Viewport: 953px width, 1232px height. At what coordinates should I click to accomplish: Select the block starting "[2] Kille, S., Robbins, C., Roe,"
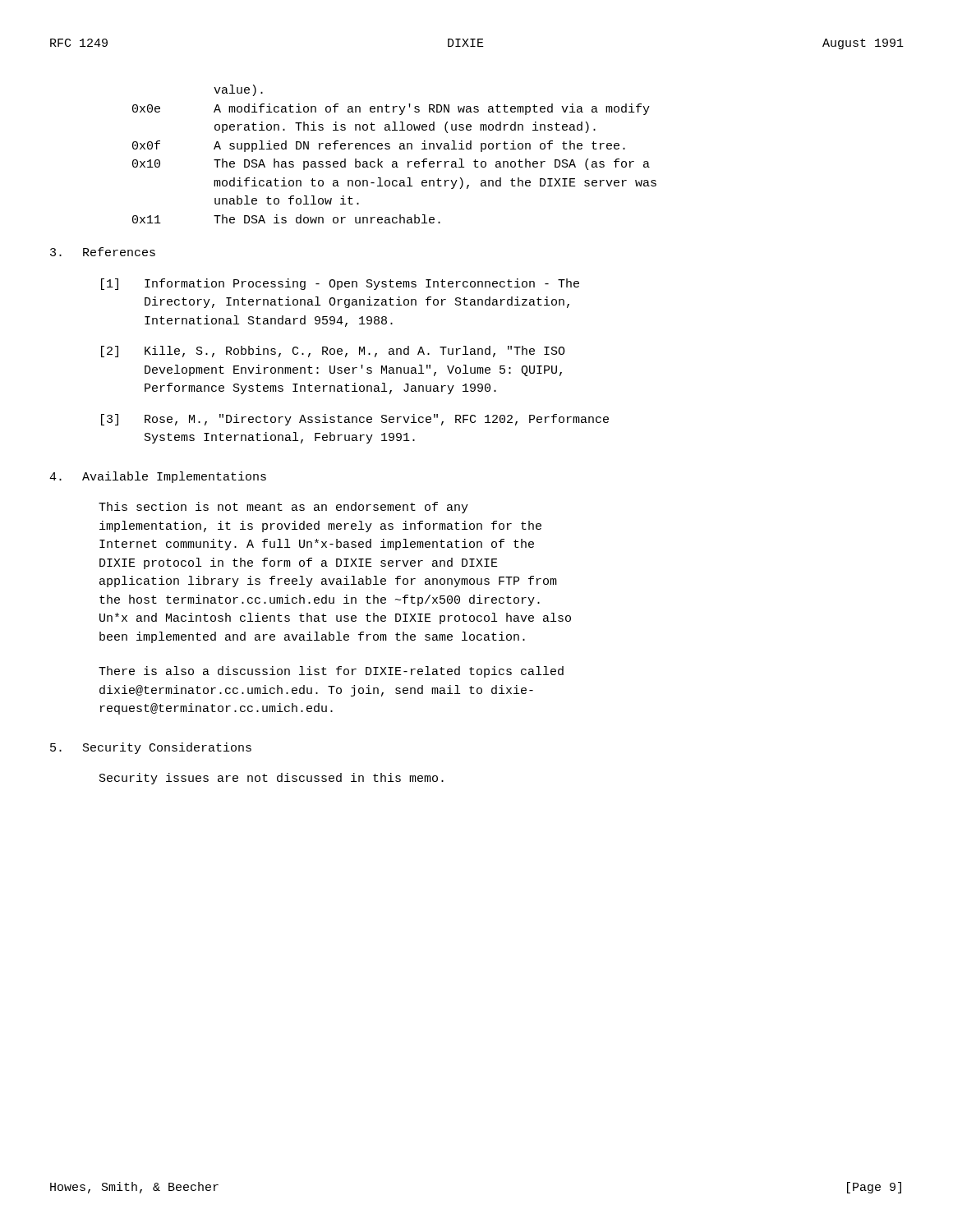501,371
